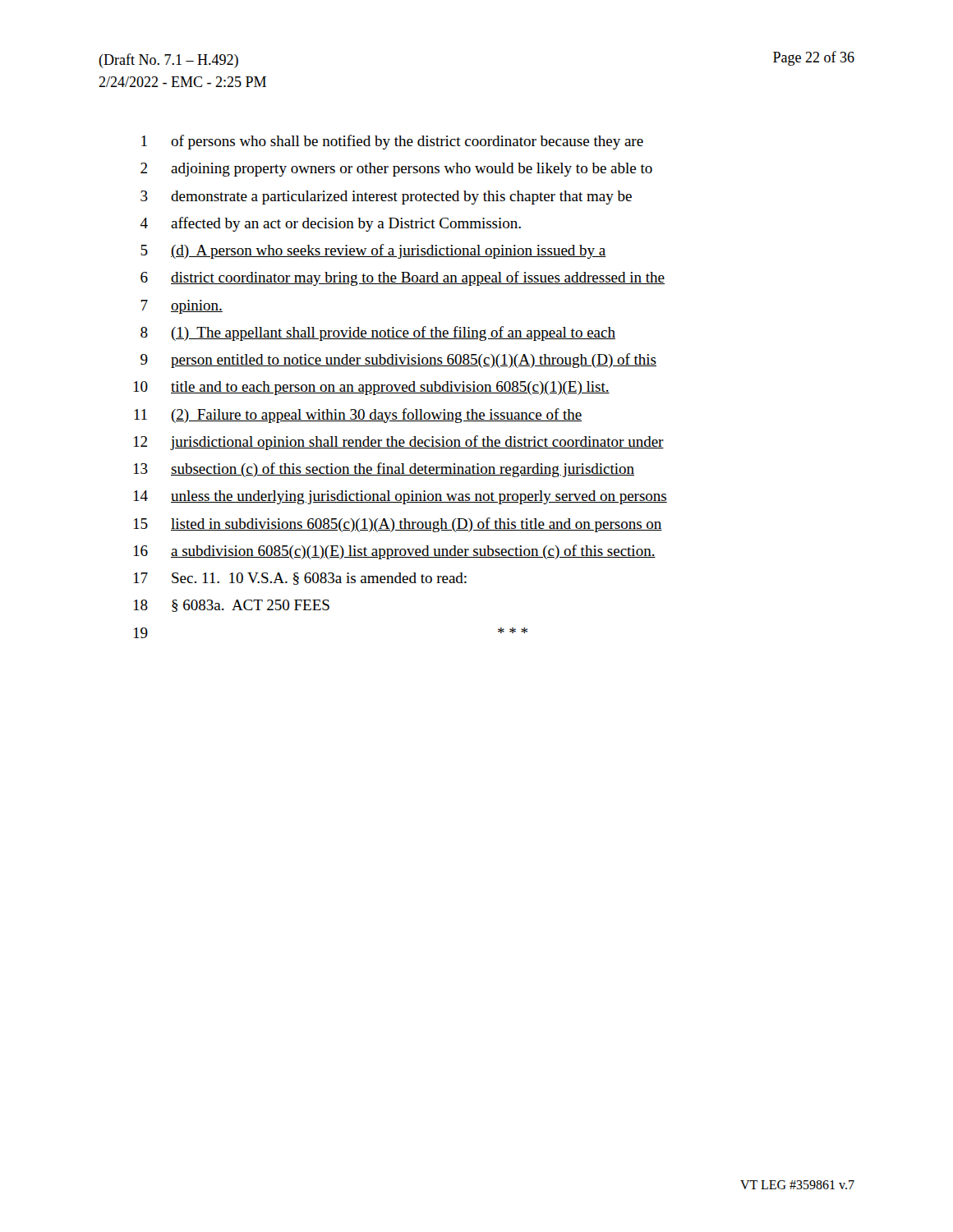Viewport: 953px width, 1232px height.
Task: Where does it say "19 * * *"?
Action: pos(144,634)
